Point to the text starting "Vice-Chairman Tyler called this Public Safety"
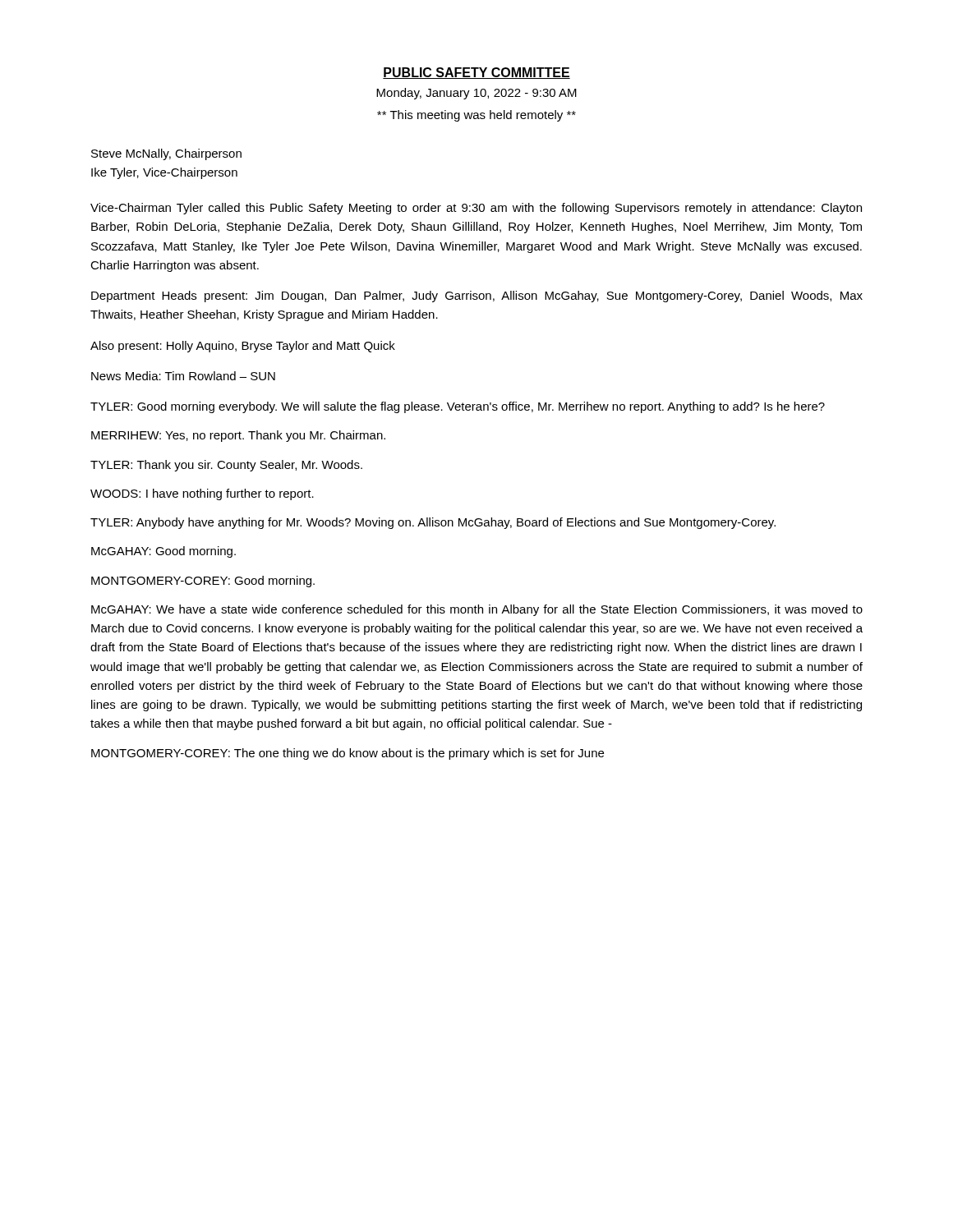This screenshot has height=1232, width=953. (476, 236)
